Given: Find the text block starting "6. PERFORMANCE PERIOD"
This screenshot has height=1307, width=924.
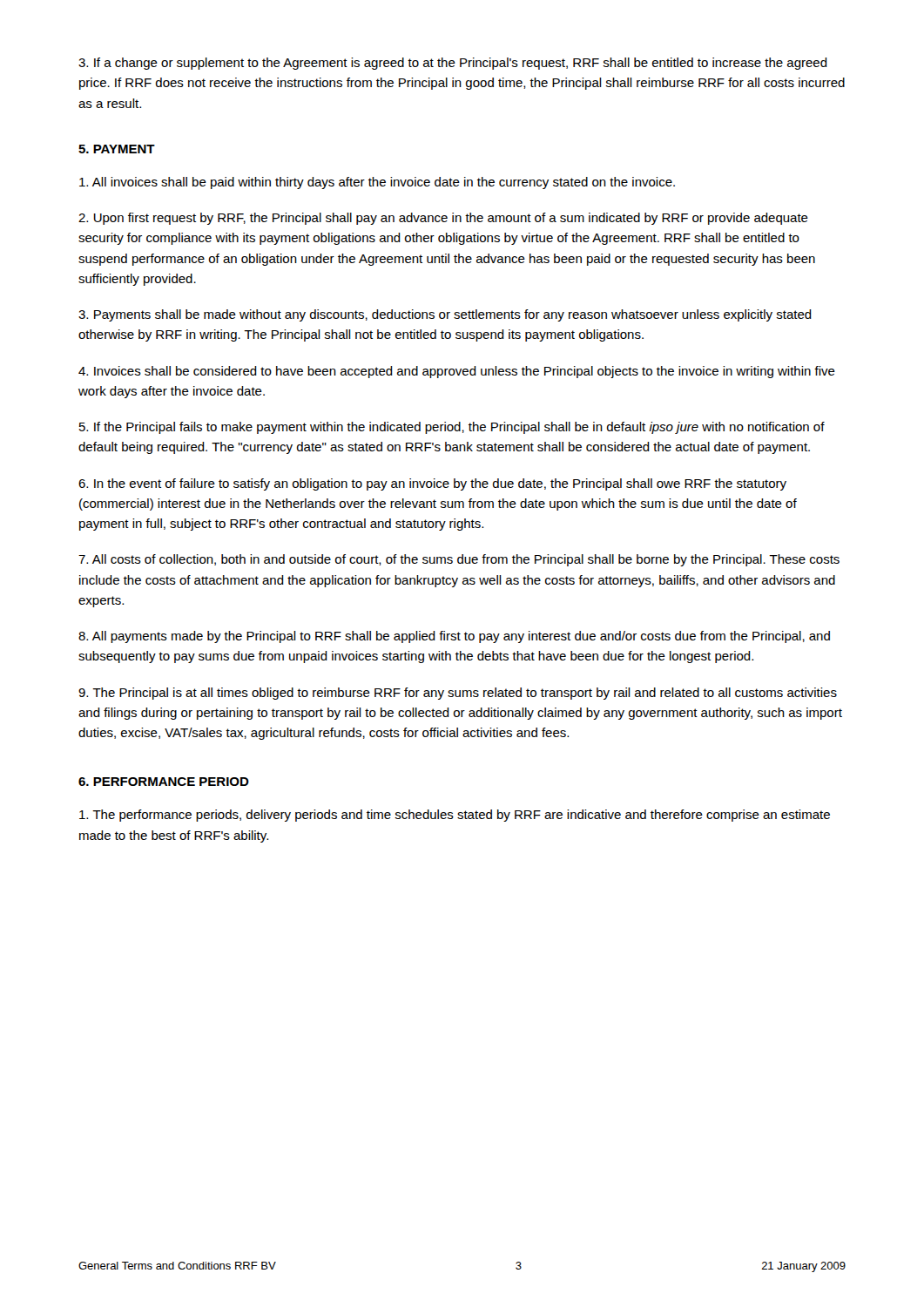Looking at the screenshot, I should pos(164,781).
